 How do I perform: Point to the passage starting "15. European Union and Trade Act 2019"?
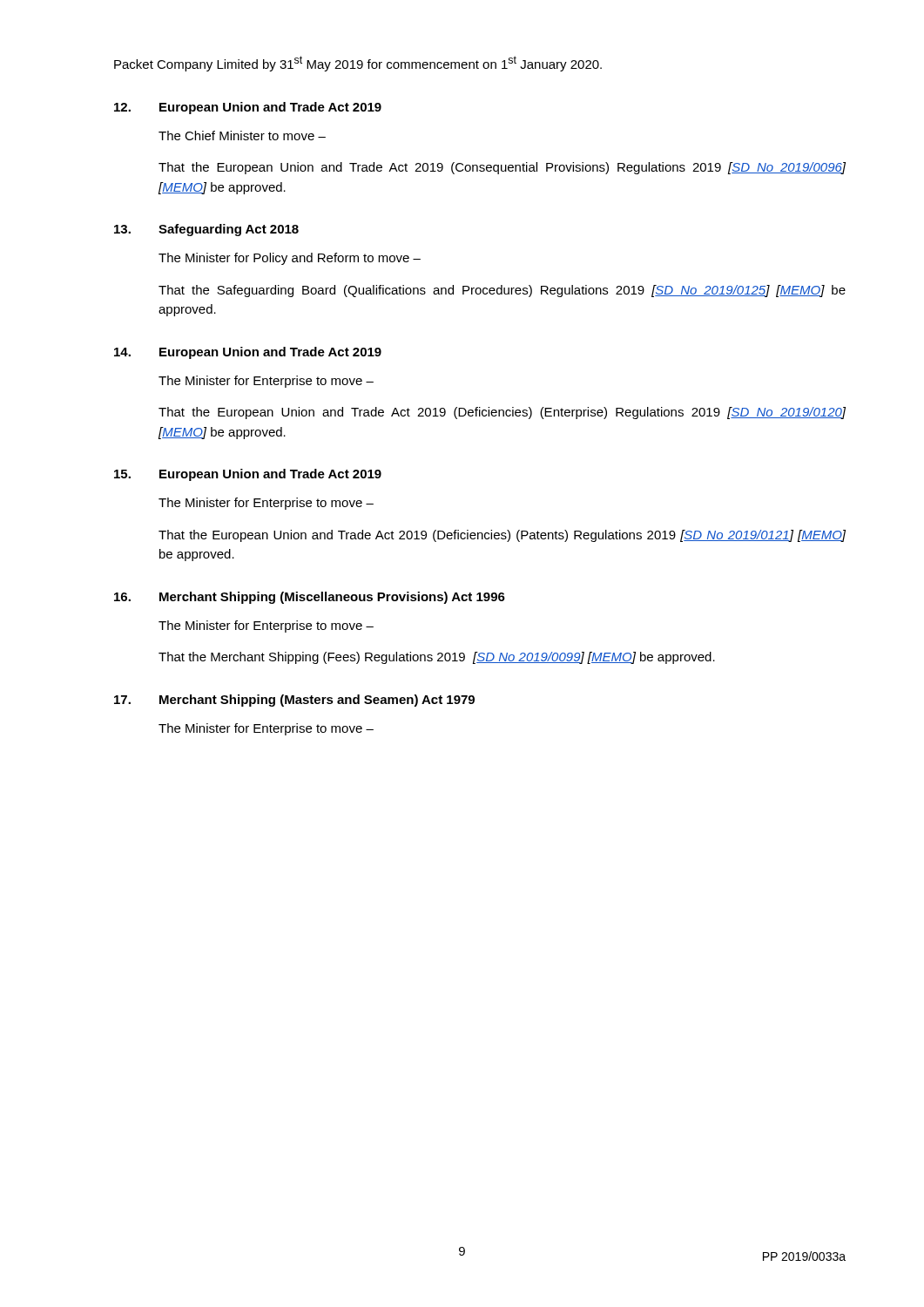(247, 474)
